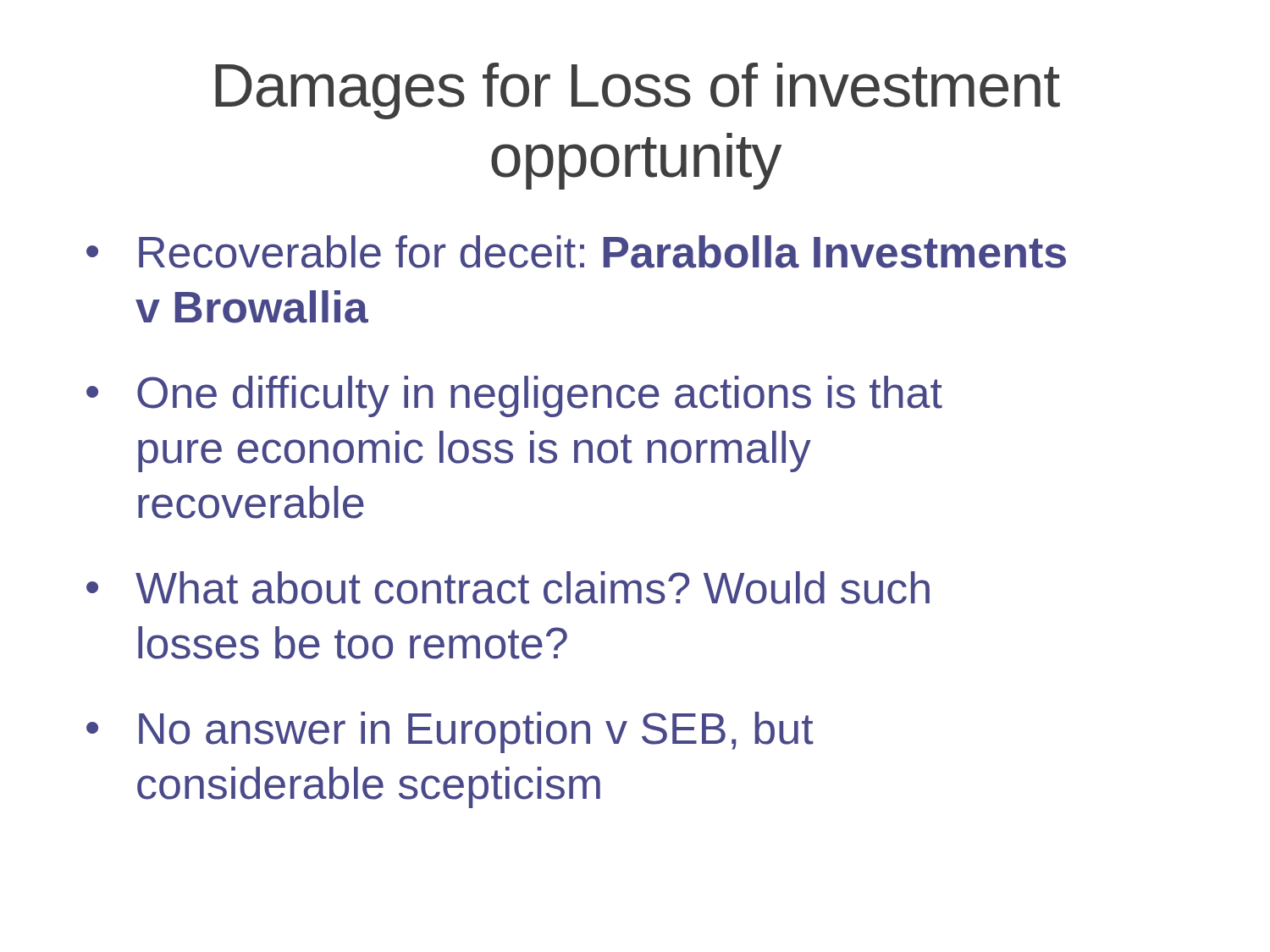1270x952 pixels.
Task: Find the list item with the text "• Recoverable for deceit: Parabolla Investmentsv"
Action: (x=644, y=280)
